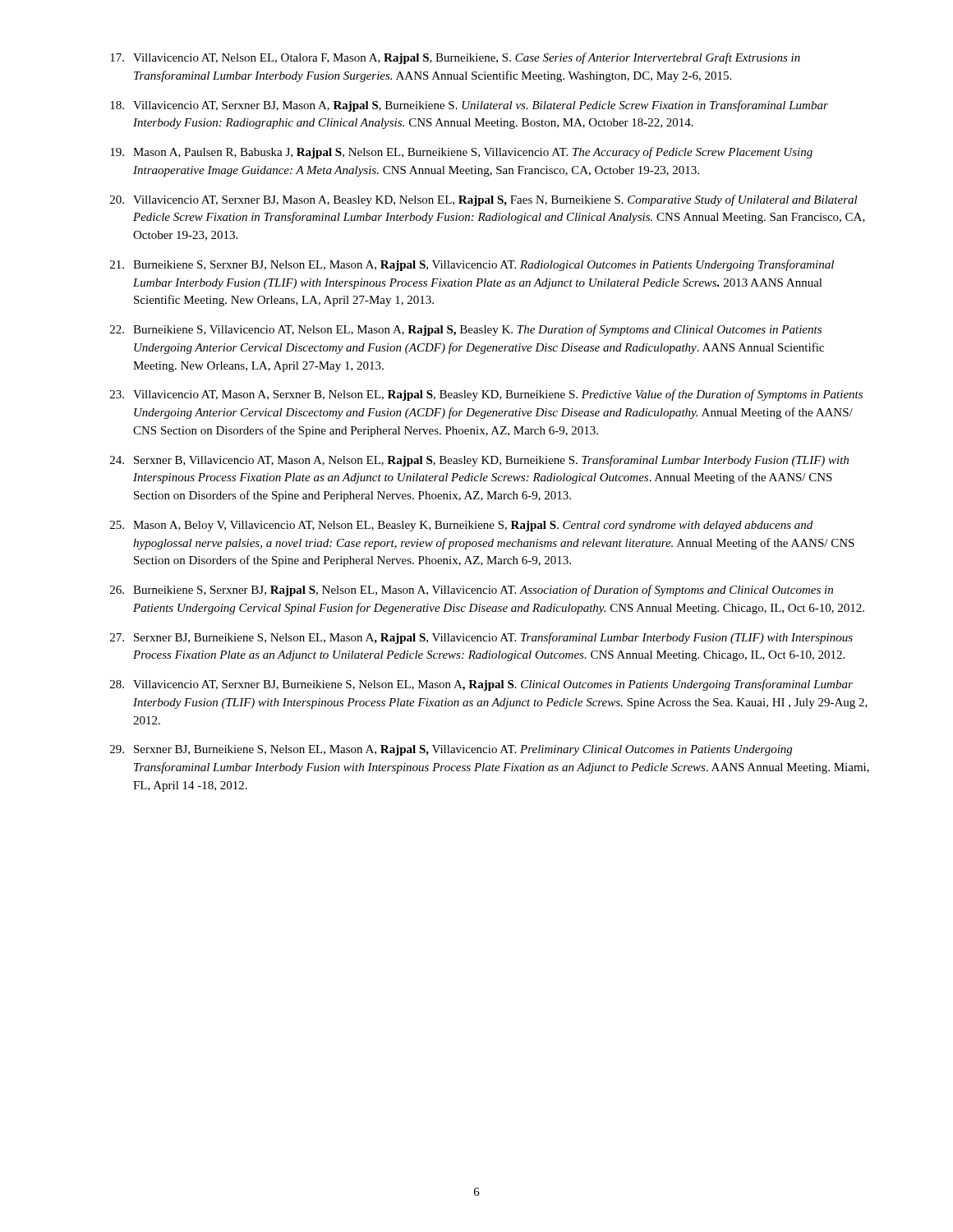Image resolution: width=953 pixels, height=1232 pixels.
Task: Find the block on this page that starts "23. Villavicencio AT, Mason A,"
Action: [476, 413]
